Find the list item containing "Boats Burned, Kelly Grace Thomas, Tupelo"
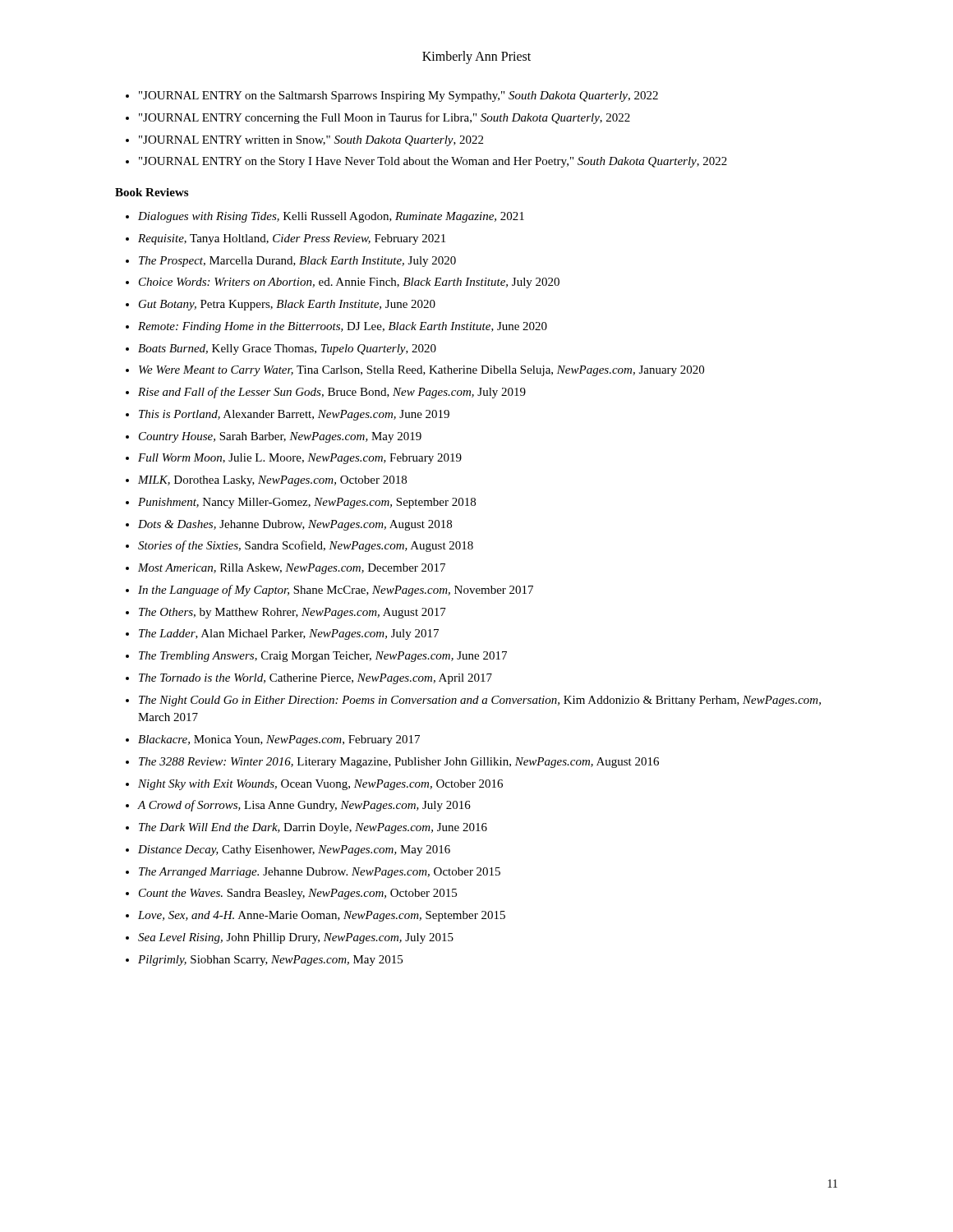953x1232 pixels. coord(287,348)
